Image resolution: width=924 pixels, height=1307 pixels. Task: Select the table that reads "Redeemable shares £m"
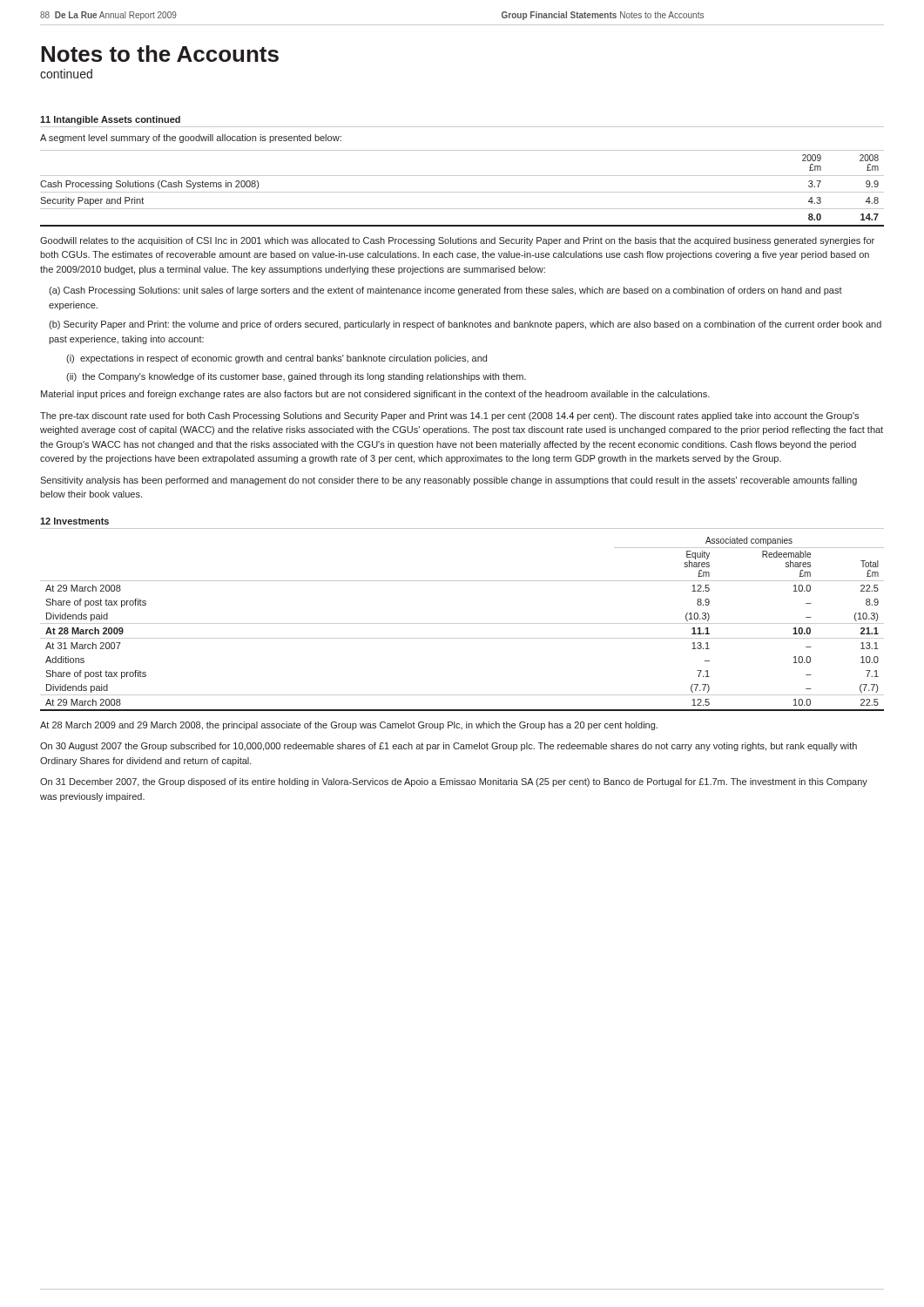pyautogui.click(x=462, y=622)
